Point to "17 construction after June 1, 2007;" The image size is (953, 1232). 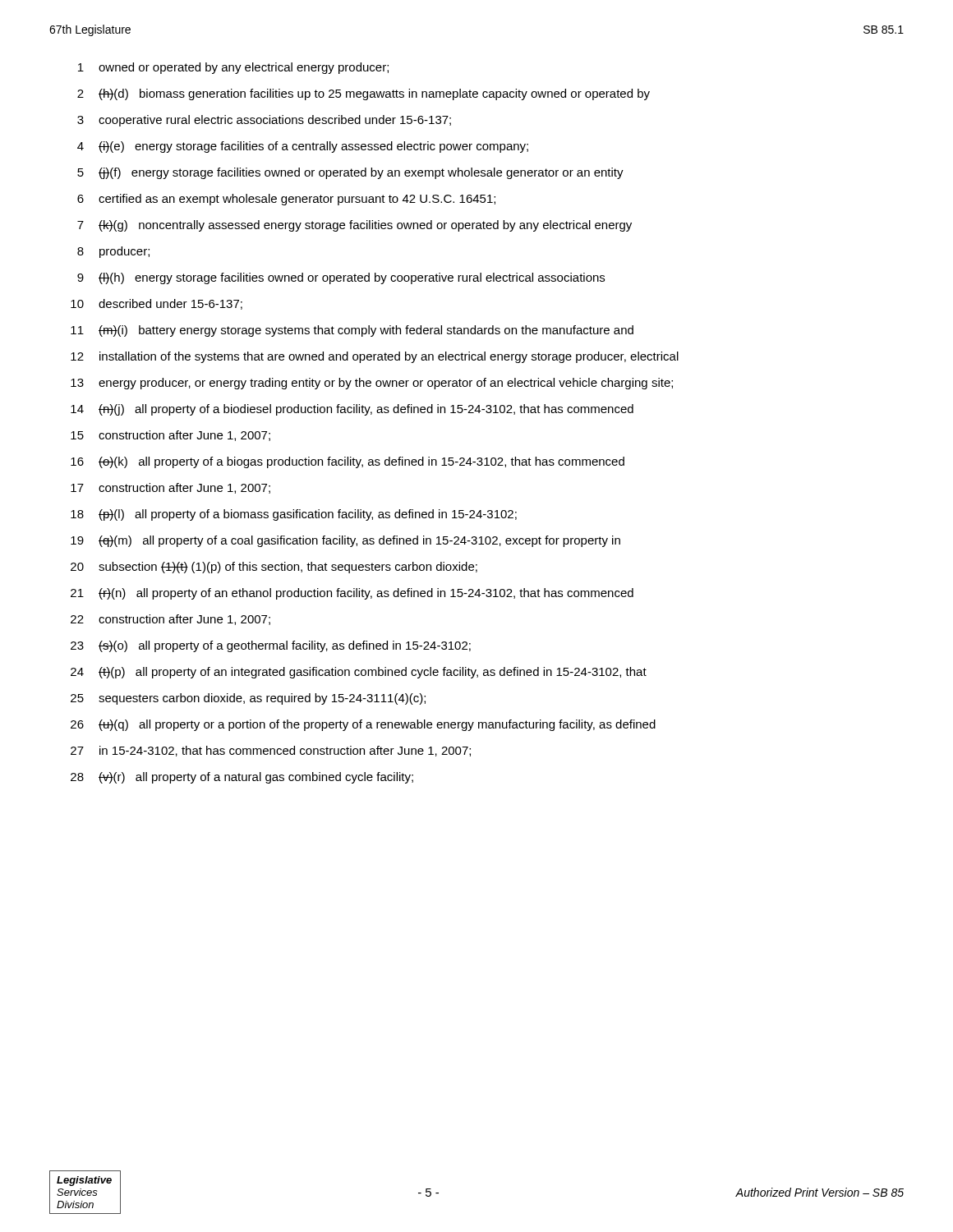click(170, 488)
